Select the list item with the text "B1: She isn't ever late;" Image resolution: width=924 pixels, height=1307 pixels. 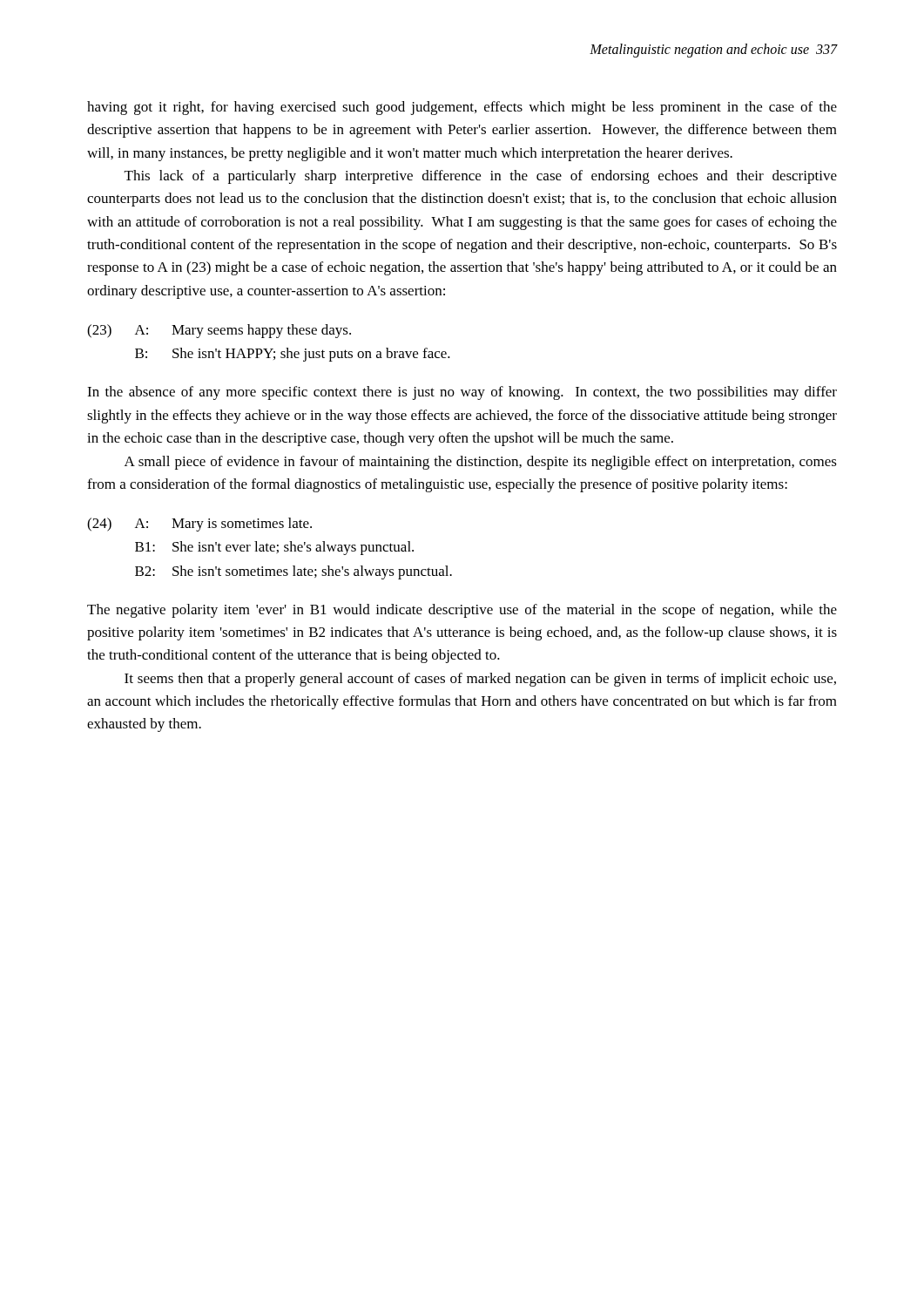(274, 548)
